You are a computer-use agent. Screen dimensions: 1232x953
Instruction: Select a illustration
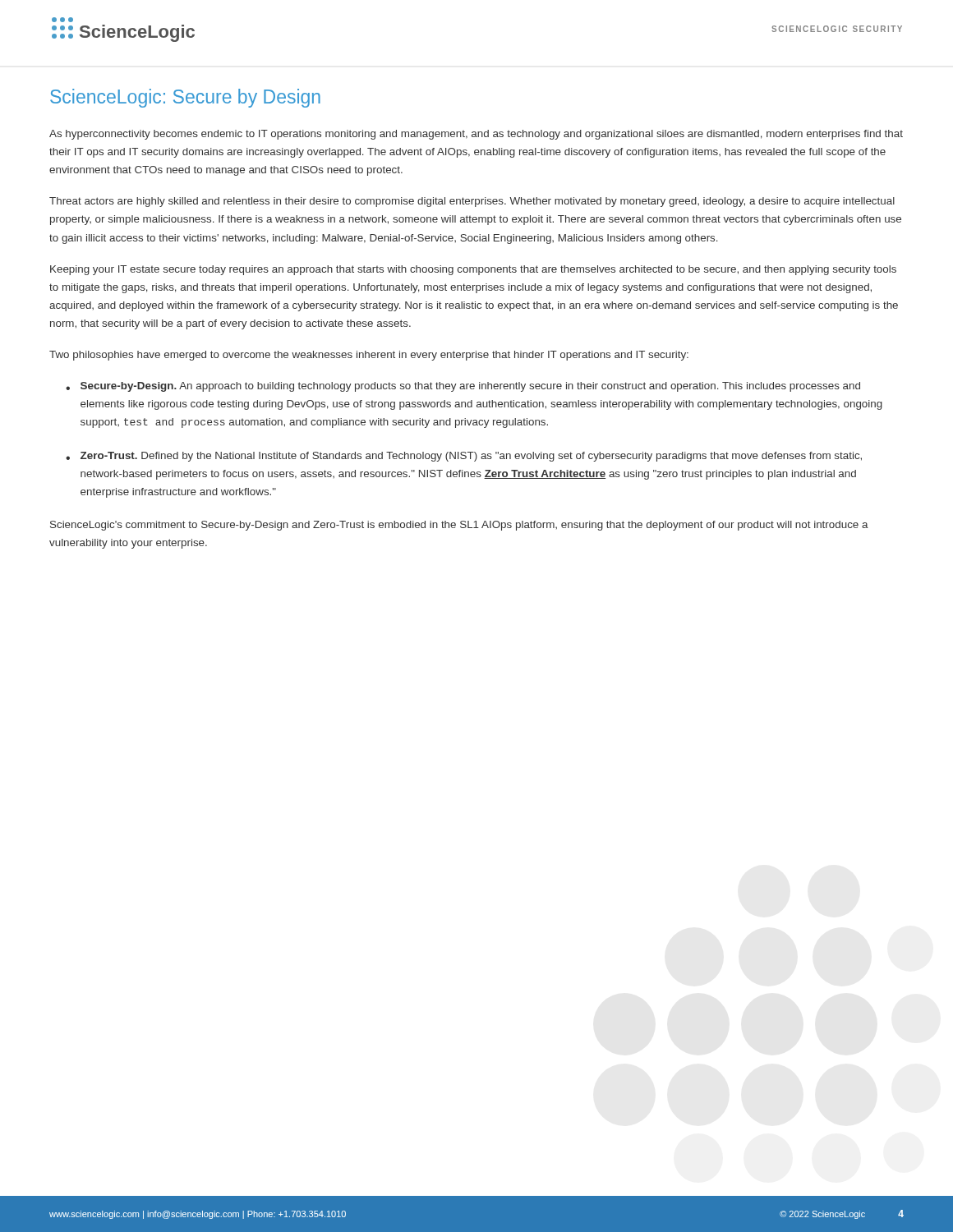click(x=739, y=1014)
